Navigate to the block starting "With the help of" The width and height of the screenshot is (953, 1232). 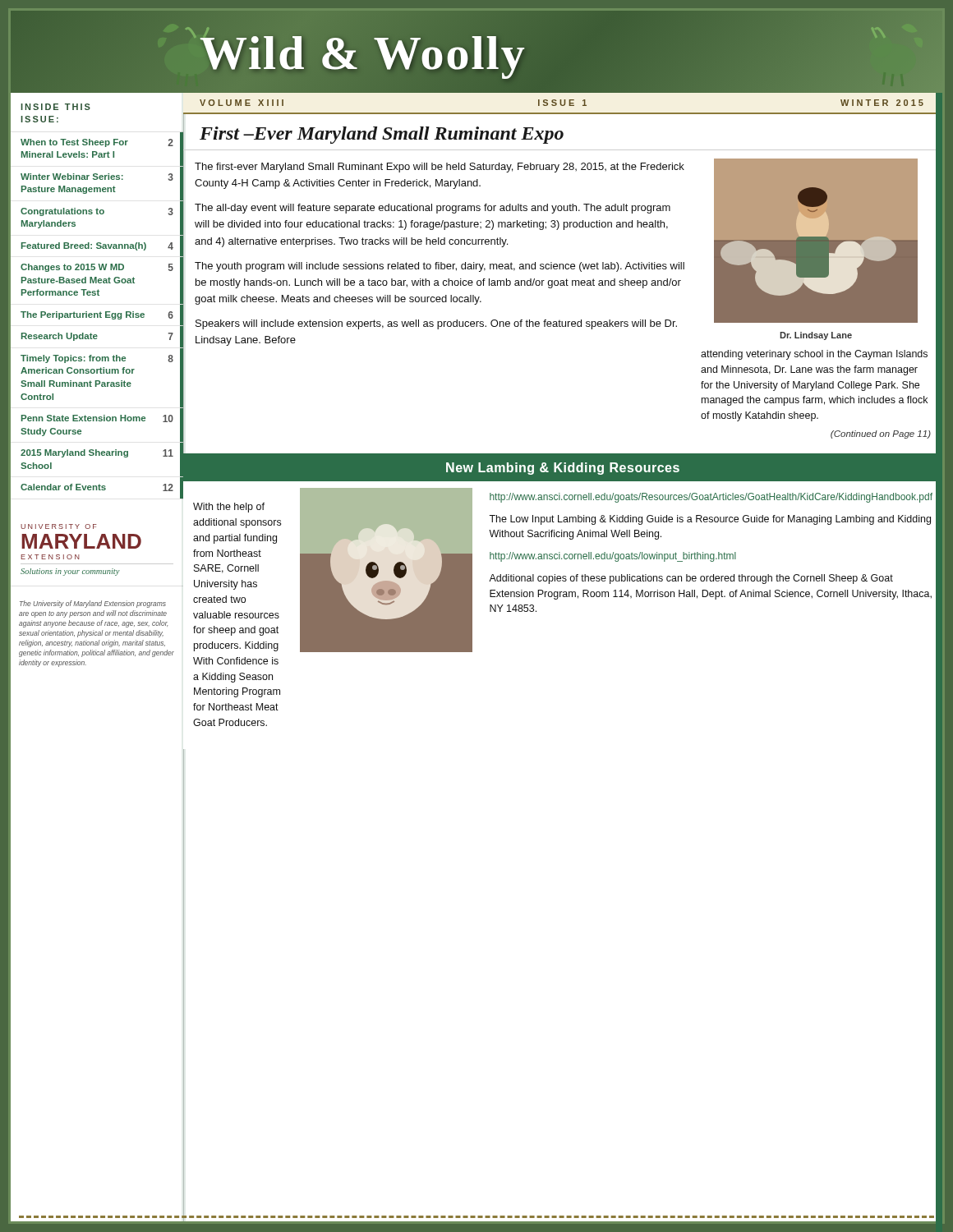click(237, 615)
